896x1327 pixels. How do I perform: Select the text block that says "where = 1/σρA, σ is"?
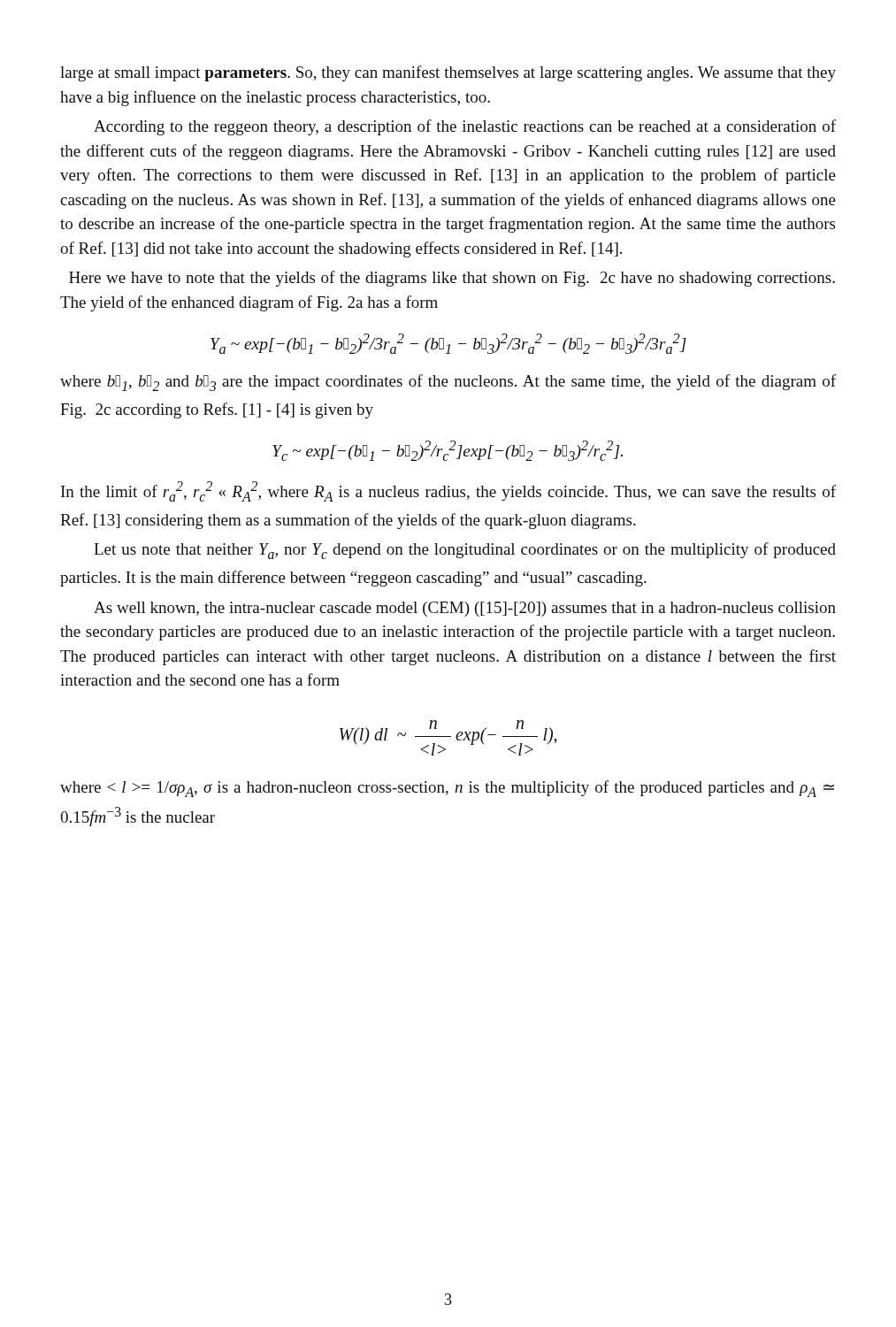point(448,802)
